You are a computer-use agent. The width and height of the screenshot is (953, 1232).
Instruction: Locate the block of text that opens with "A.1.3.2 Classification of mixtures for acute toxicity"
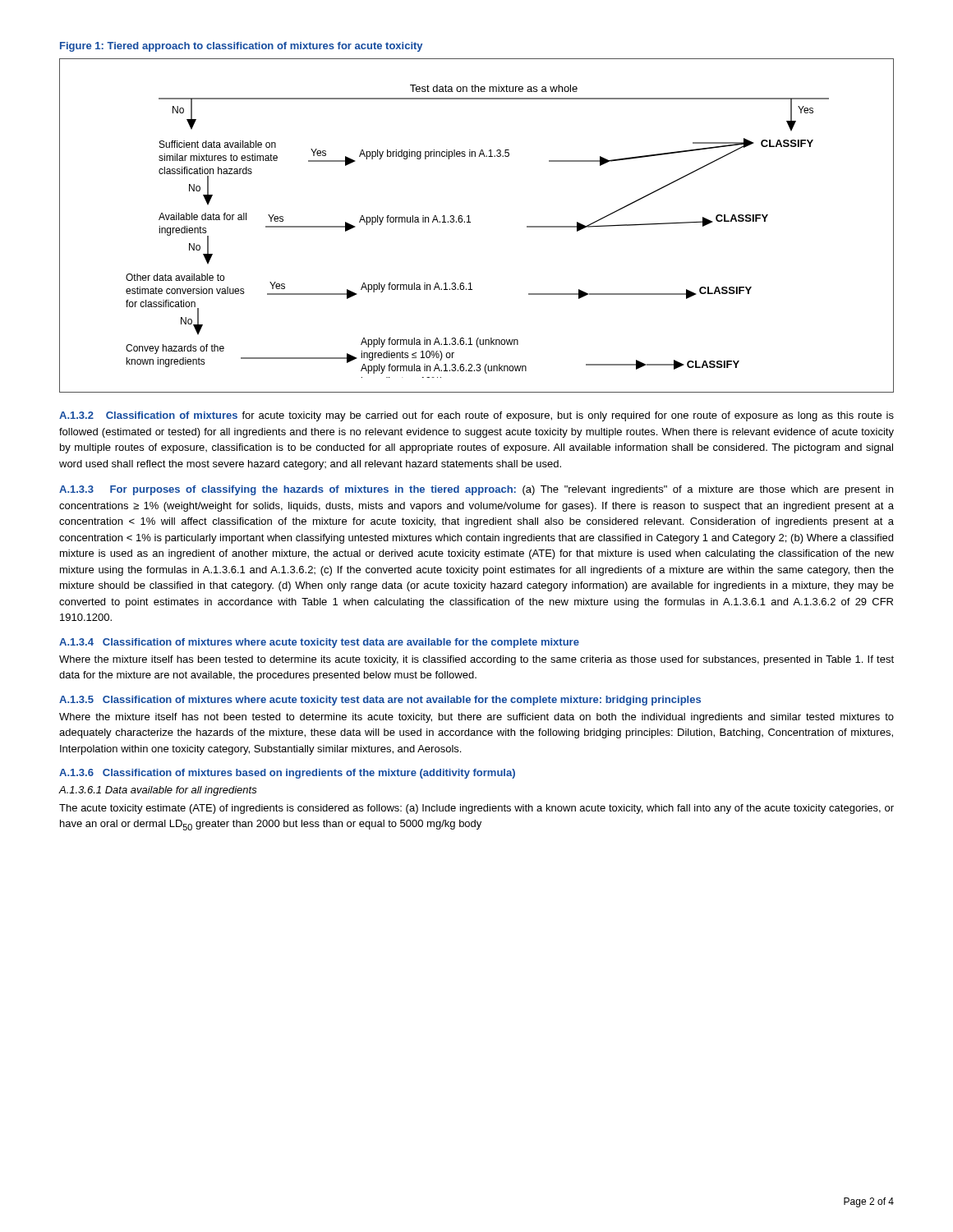click(x=476, y=439)
